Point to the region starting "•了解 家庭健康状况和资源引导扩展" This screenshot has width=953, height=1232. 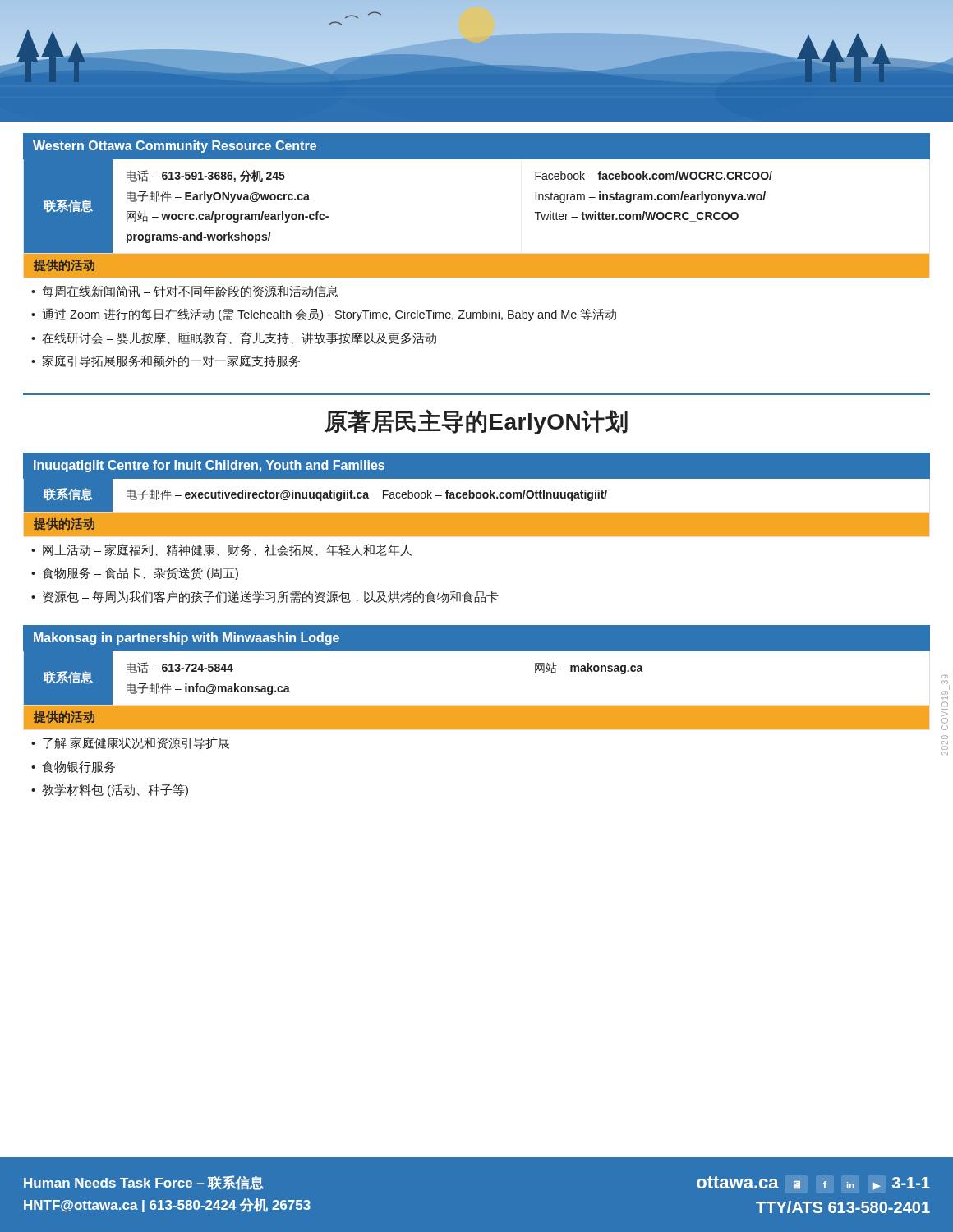coord(131,744)
